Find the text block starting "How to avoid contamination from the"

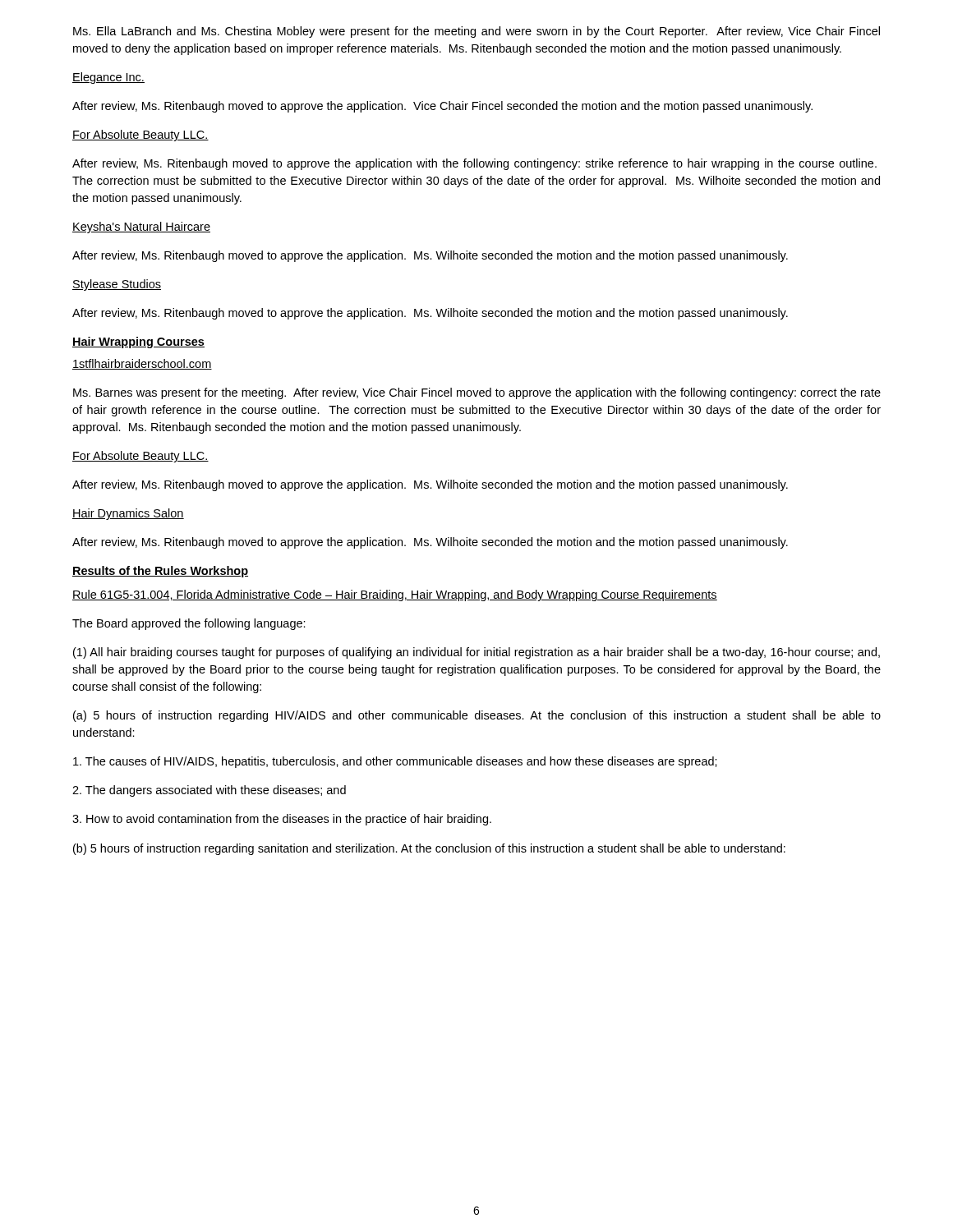[x=476, y=820]
